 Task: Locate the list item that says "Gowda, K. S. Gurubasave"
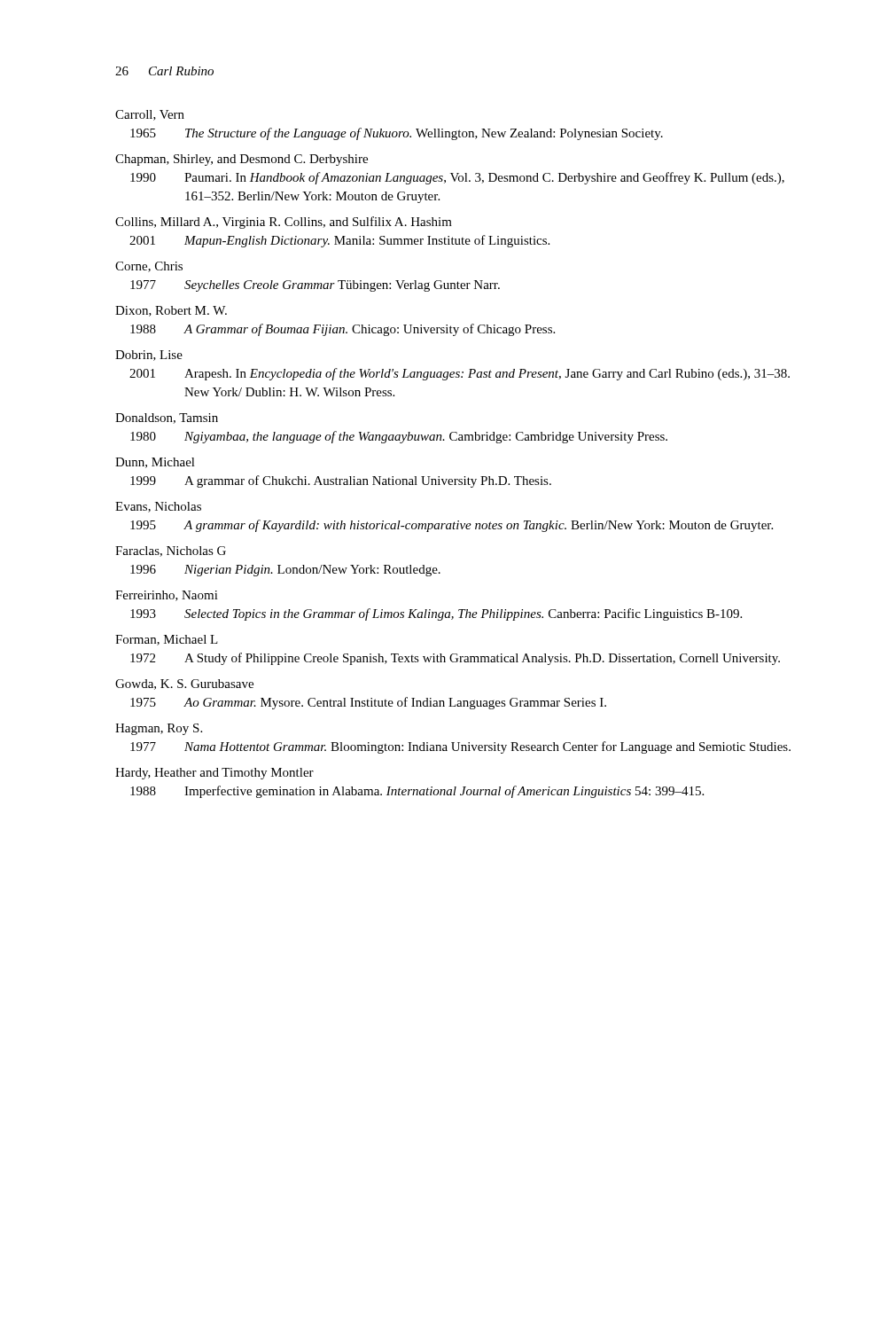pos(457,693)
